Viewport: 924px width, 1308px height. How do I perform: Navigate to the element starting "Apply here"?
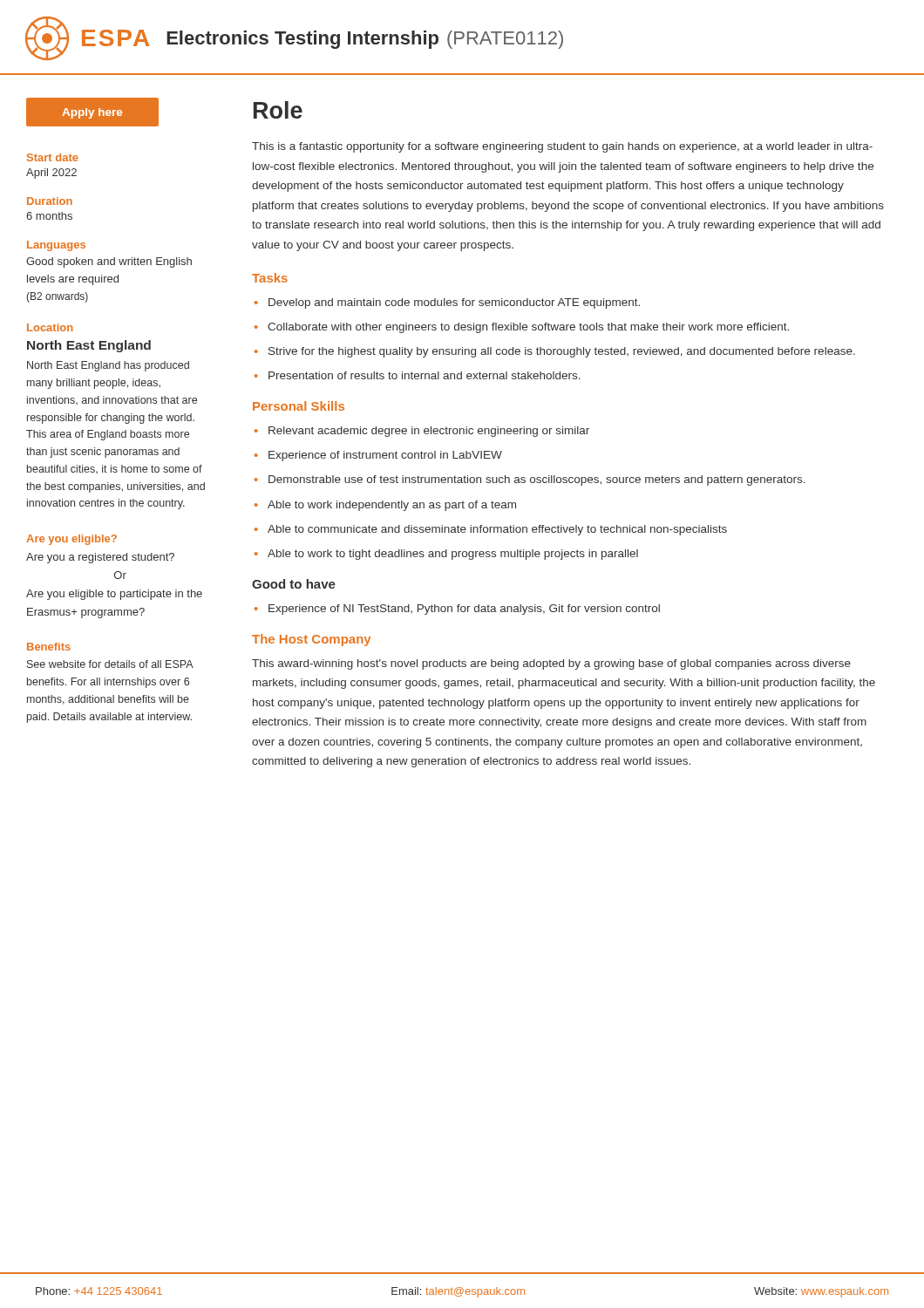[x=92, y=112]
